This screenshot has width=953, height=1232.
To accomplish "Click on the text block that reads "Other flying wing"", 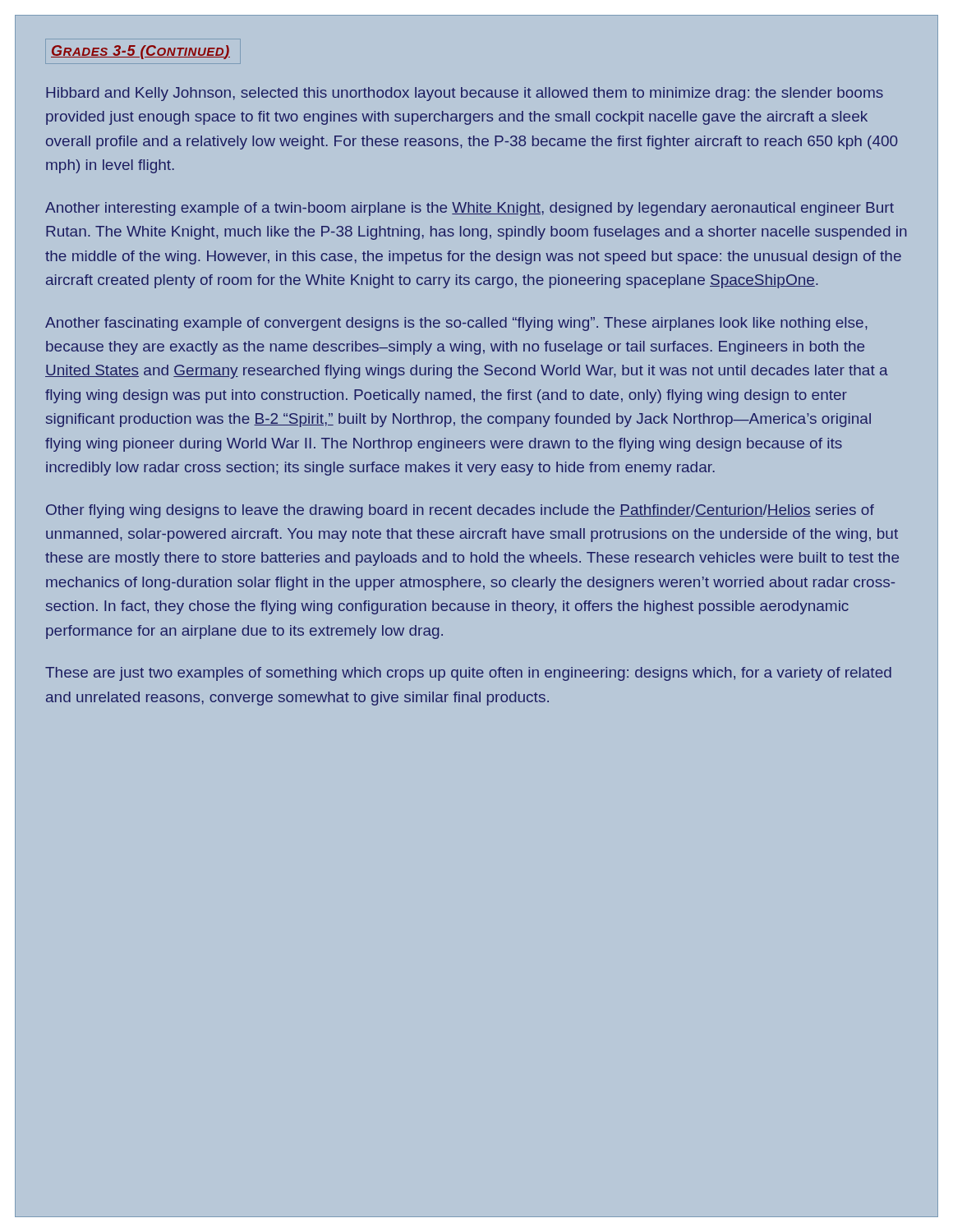I will 472,570.
